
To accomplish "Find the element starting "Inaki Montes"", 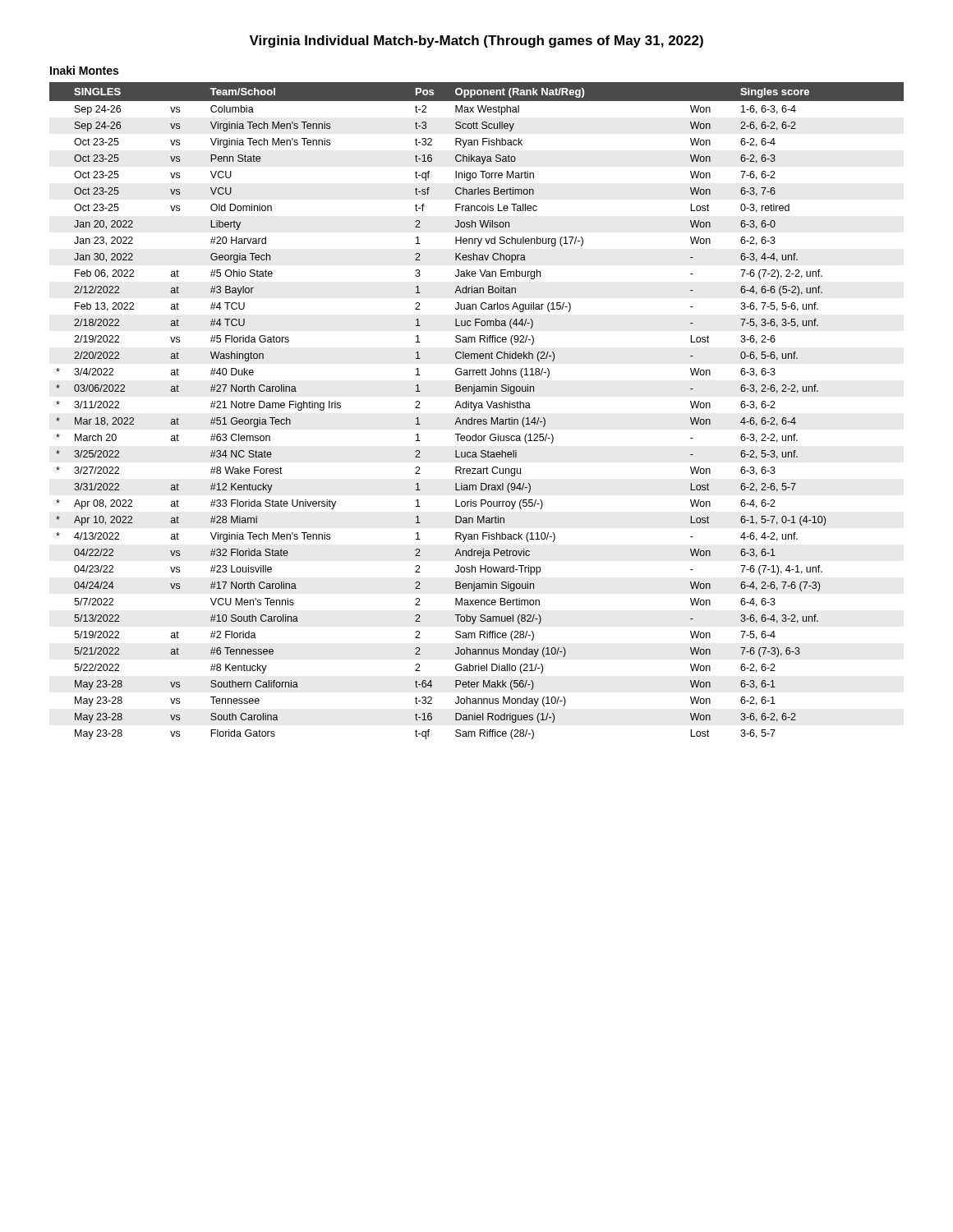I will 84,71.
